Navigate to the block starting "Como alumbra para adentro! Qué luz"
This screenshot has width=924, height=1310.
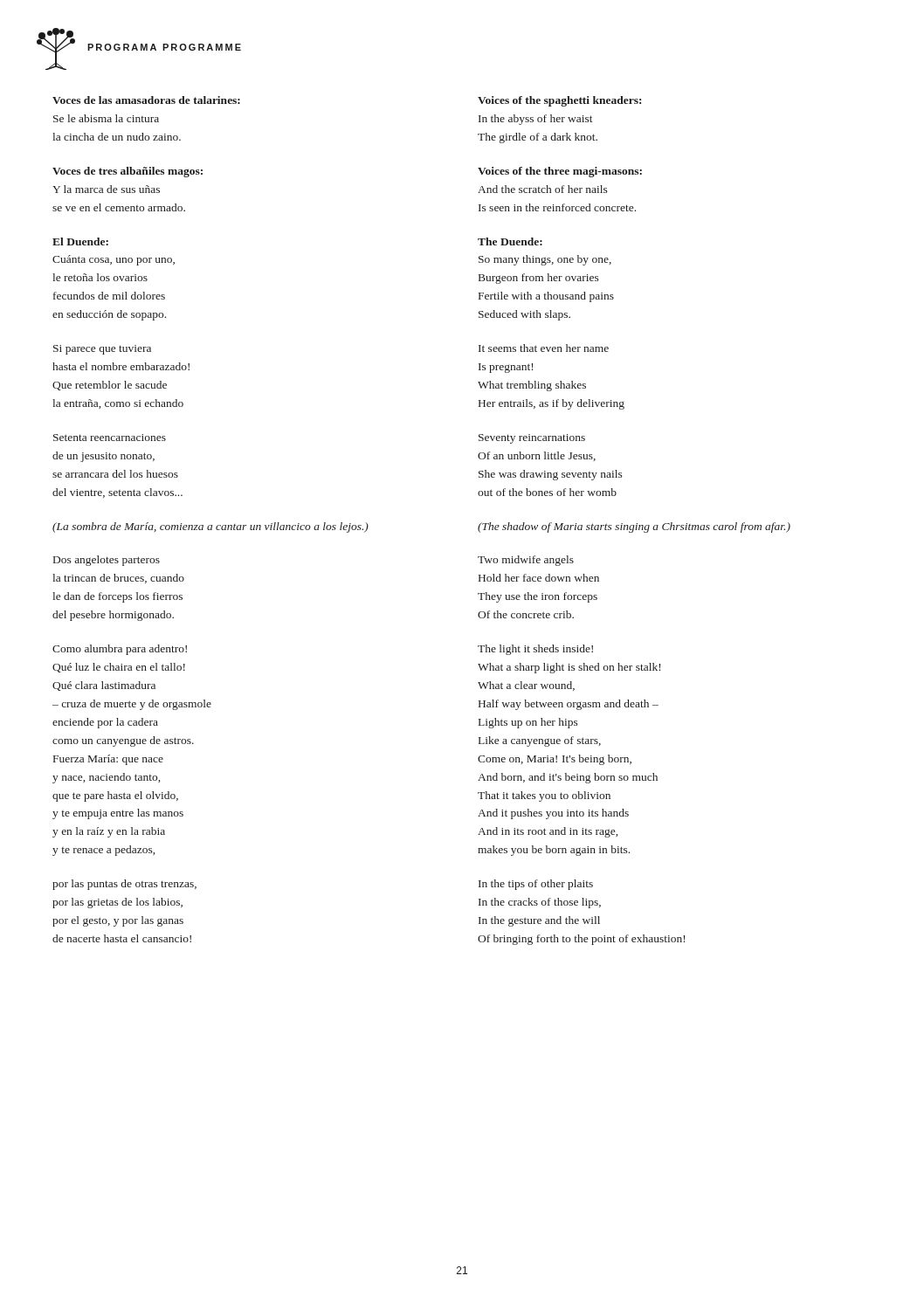coord(120,650)
